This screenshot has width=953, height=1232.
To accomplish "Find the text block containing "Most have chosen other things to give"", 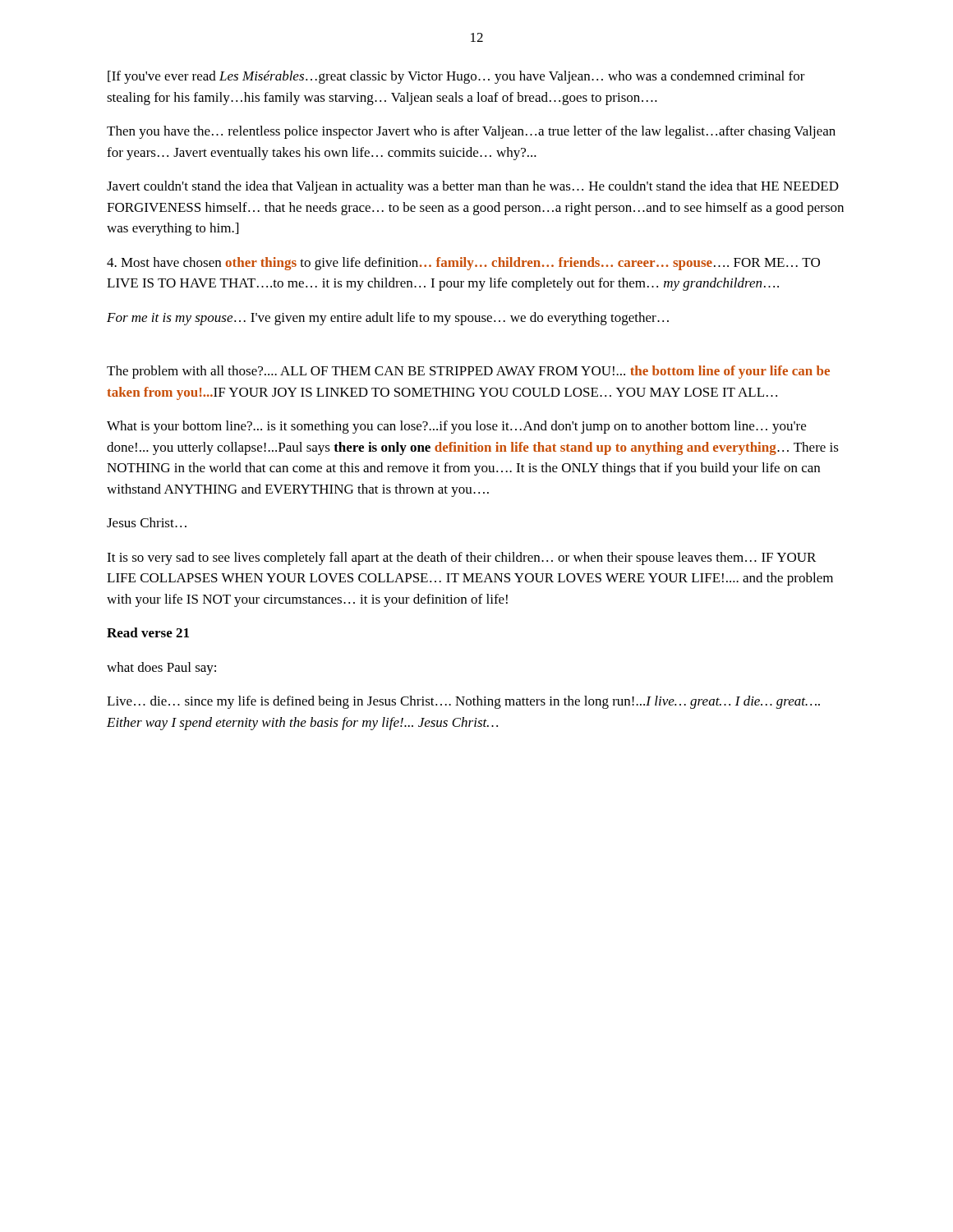I will pyautogui.click(x=464, y=272).
